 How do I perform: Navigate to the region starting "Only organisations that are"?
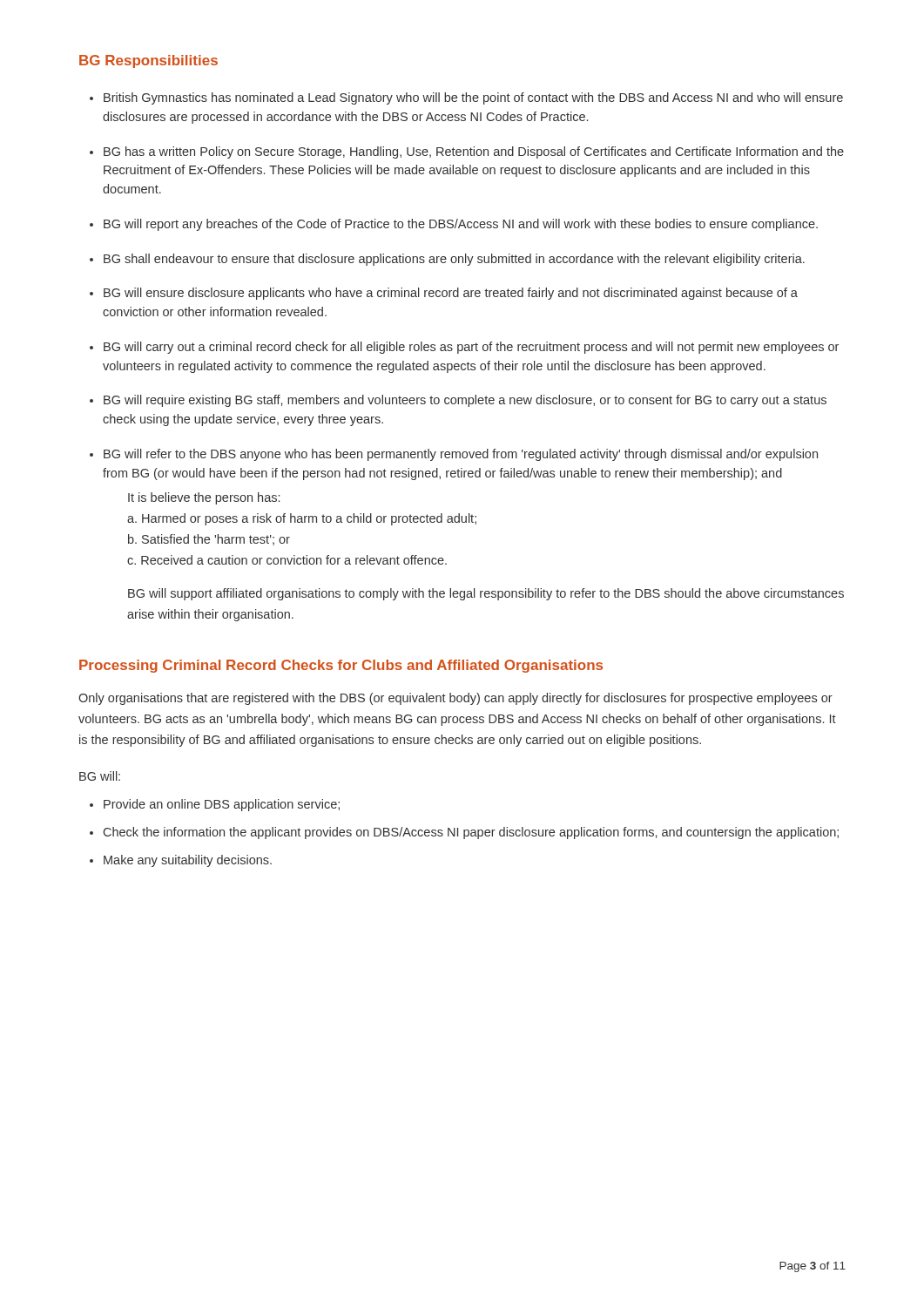457,719
